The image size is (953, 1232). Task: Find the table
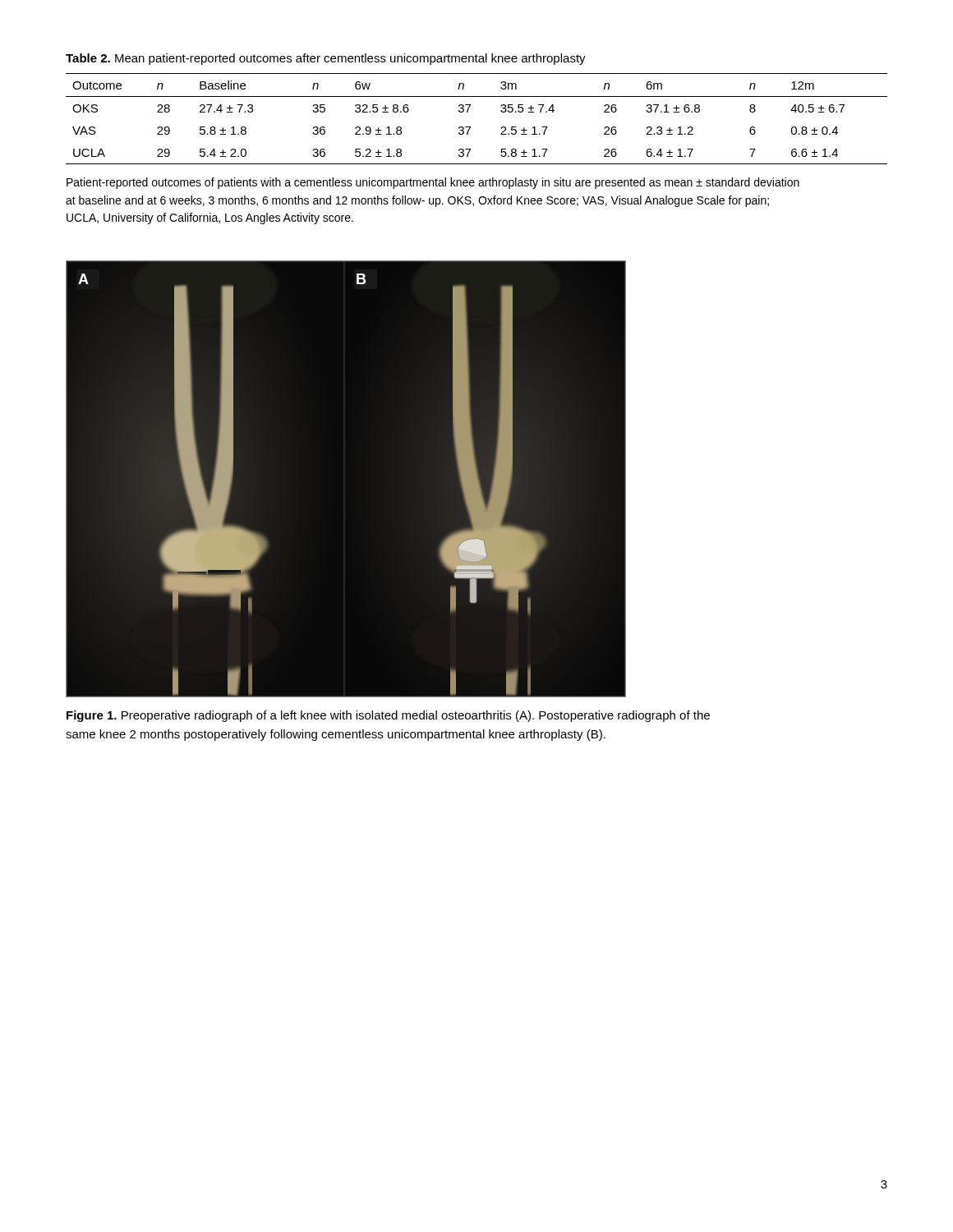[476, 119]
